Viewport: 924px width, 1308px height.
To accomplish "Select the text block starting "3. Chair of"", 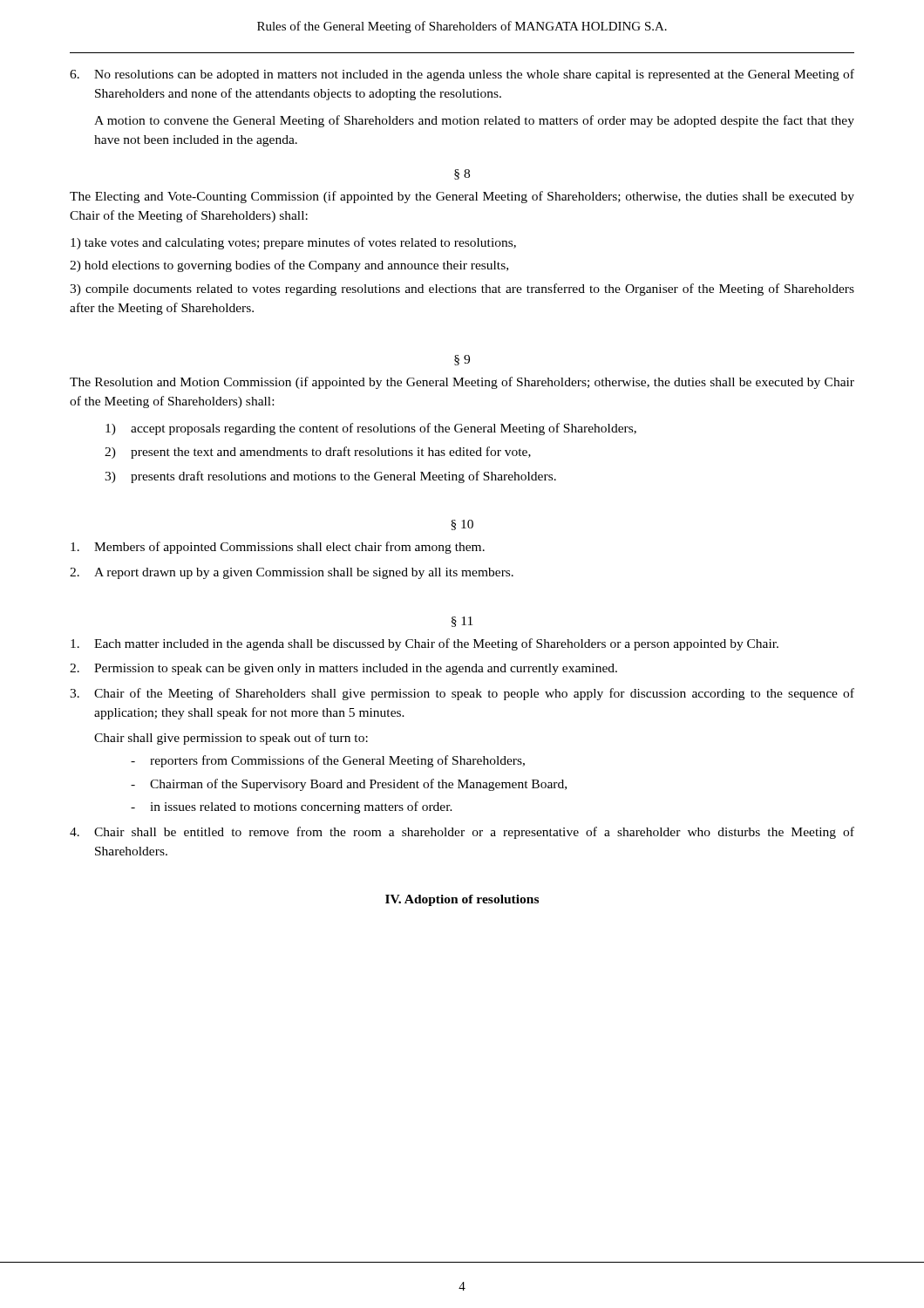I will tap(462, 750).
